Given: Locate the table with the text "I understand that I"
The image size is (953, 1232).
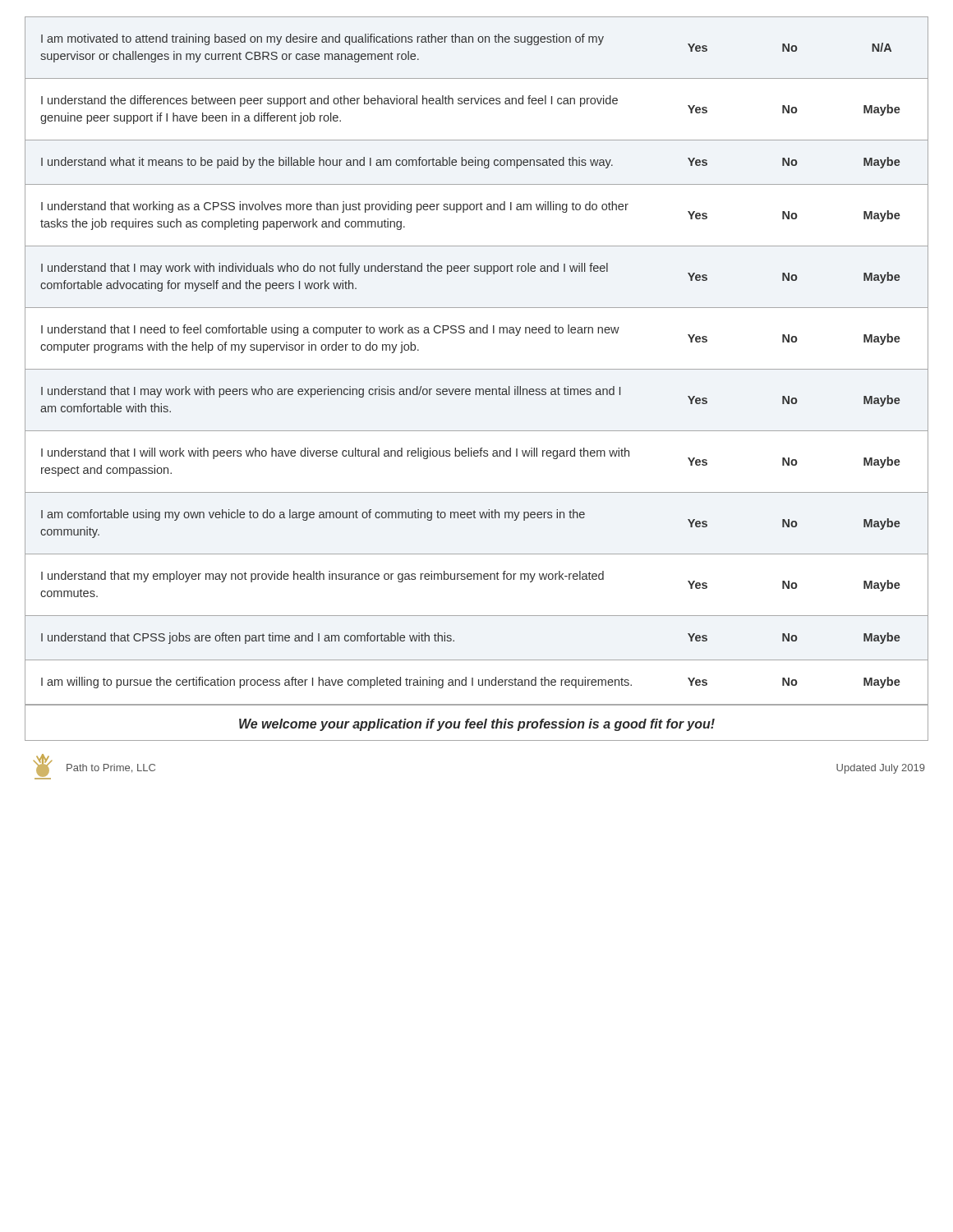Looking at the screenshot, I should (476, 361).
